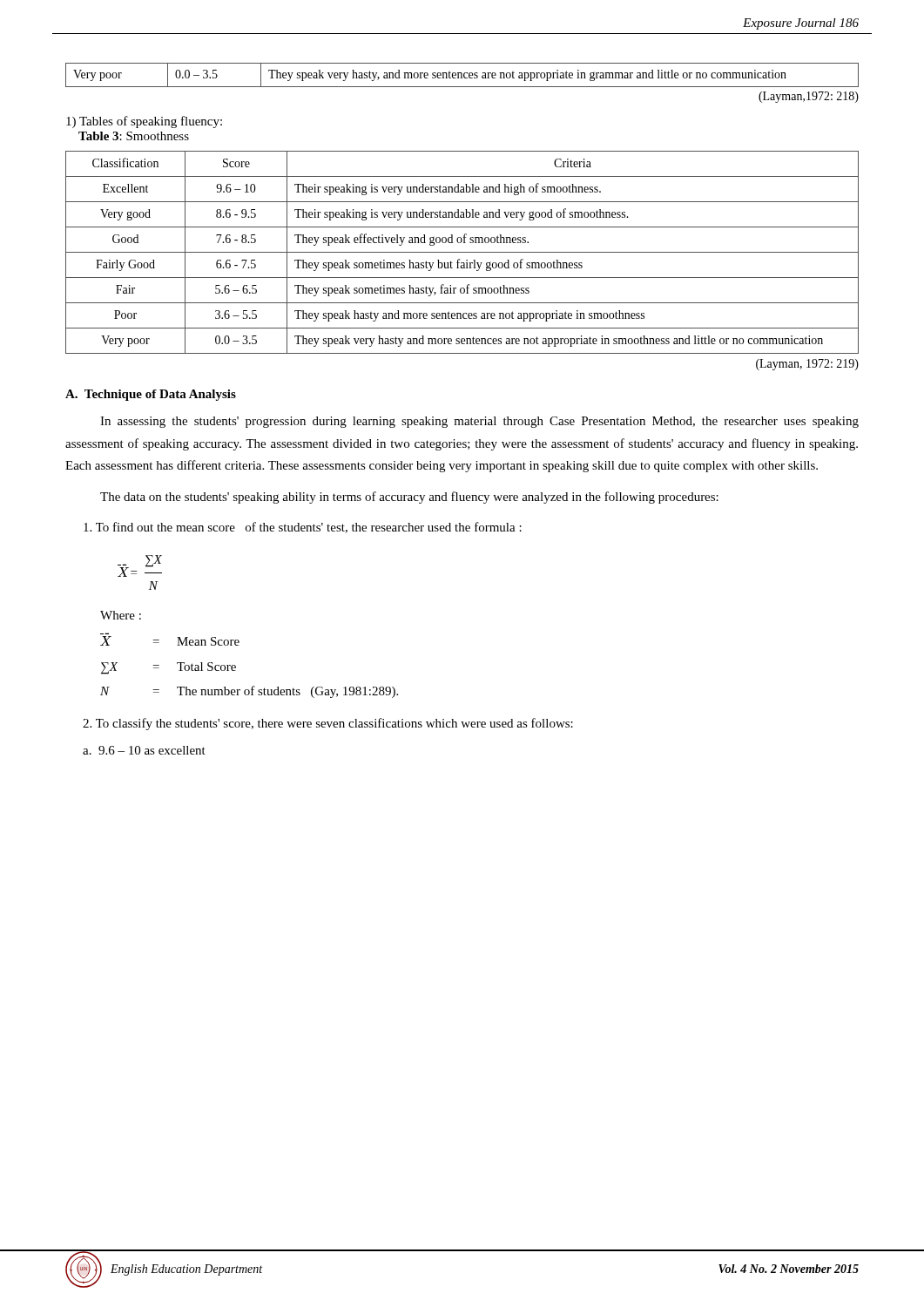The image size is (924, 1307).
Task: Where is the passage that starts "The data on the students' speaking ability in"?
Action: (x=410, y=496)
